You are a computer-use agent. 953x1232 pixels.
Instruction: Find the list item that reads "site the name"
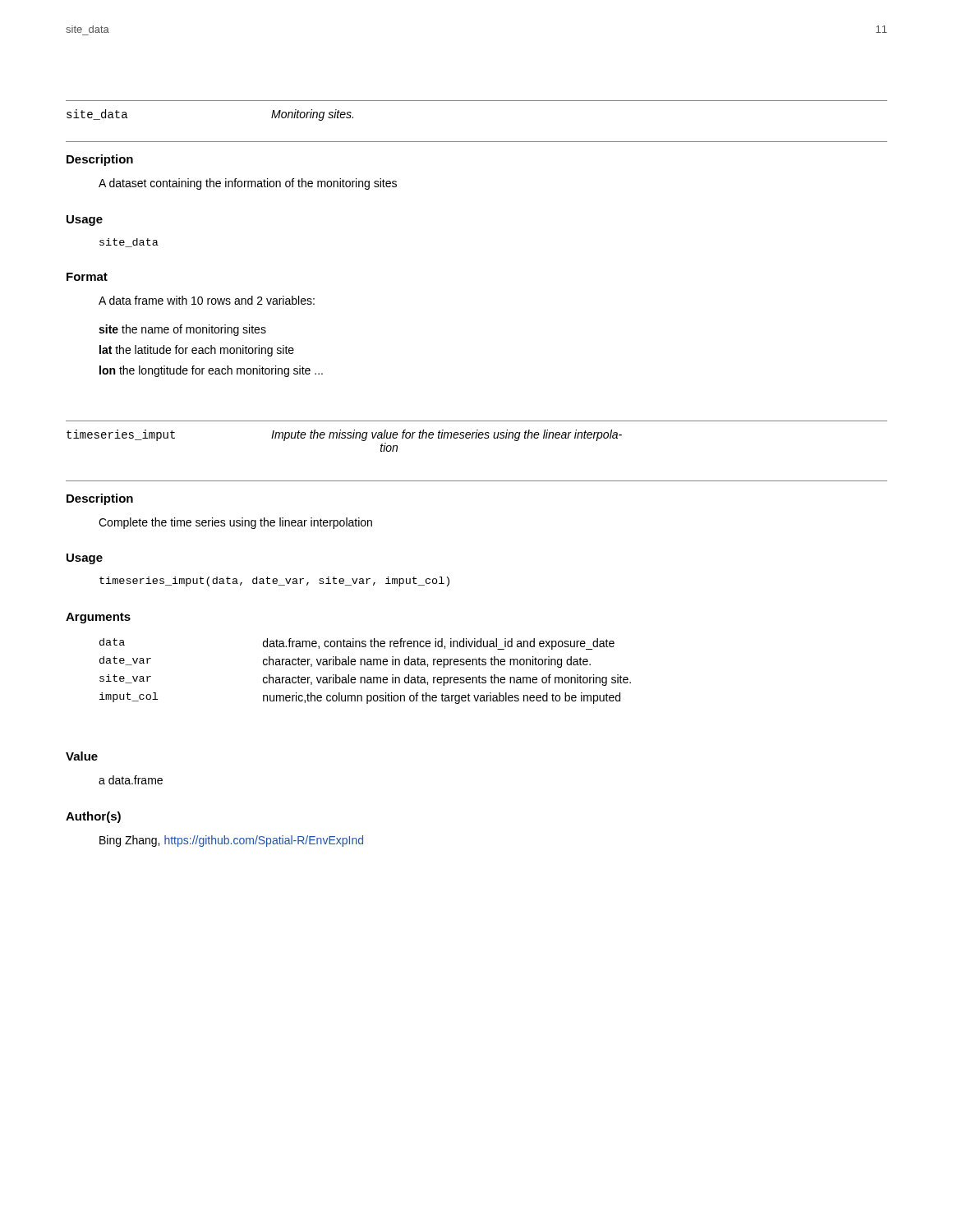182,330
